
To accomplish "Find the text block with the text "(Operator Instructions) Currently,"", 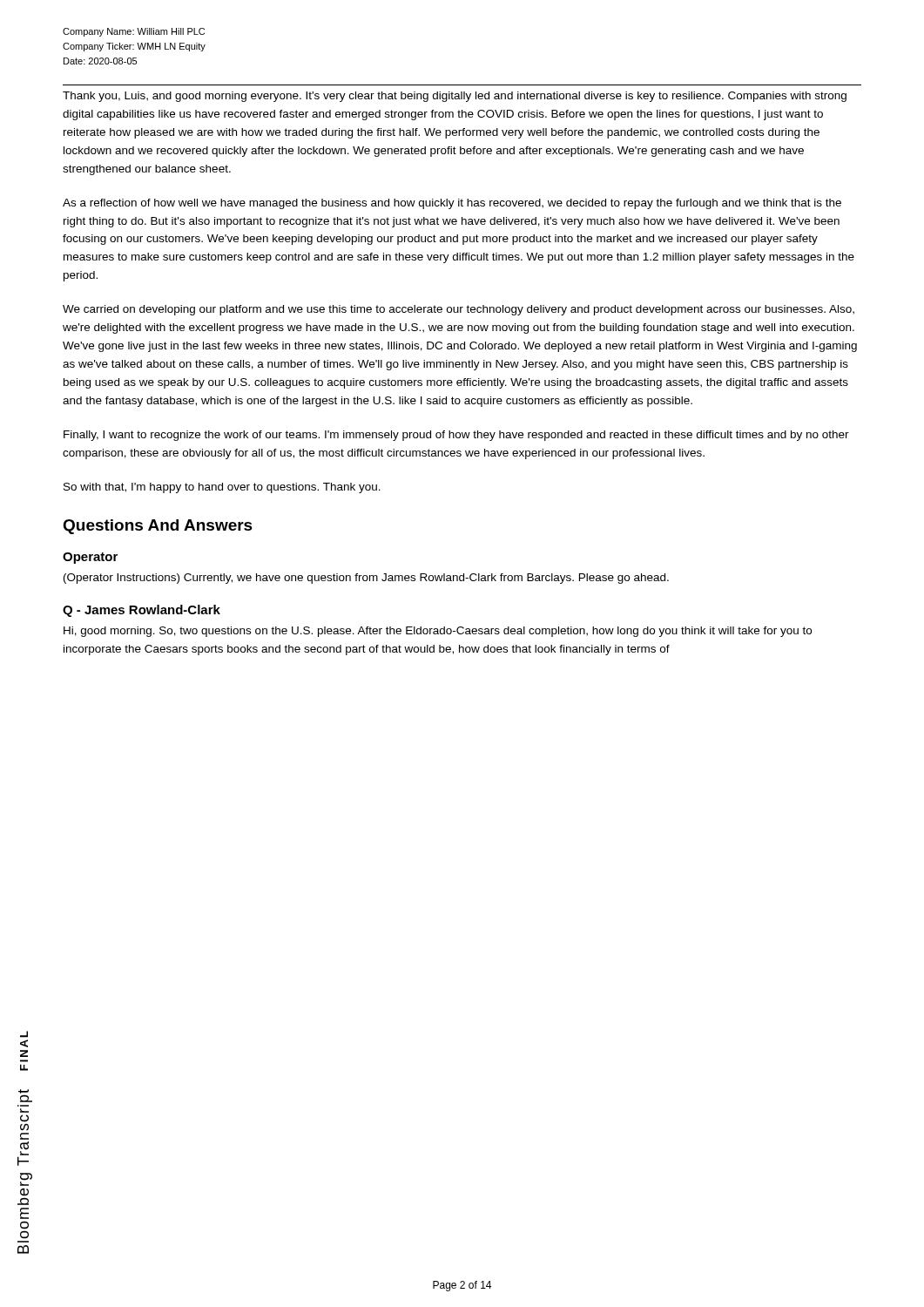I will [366, 577].
